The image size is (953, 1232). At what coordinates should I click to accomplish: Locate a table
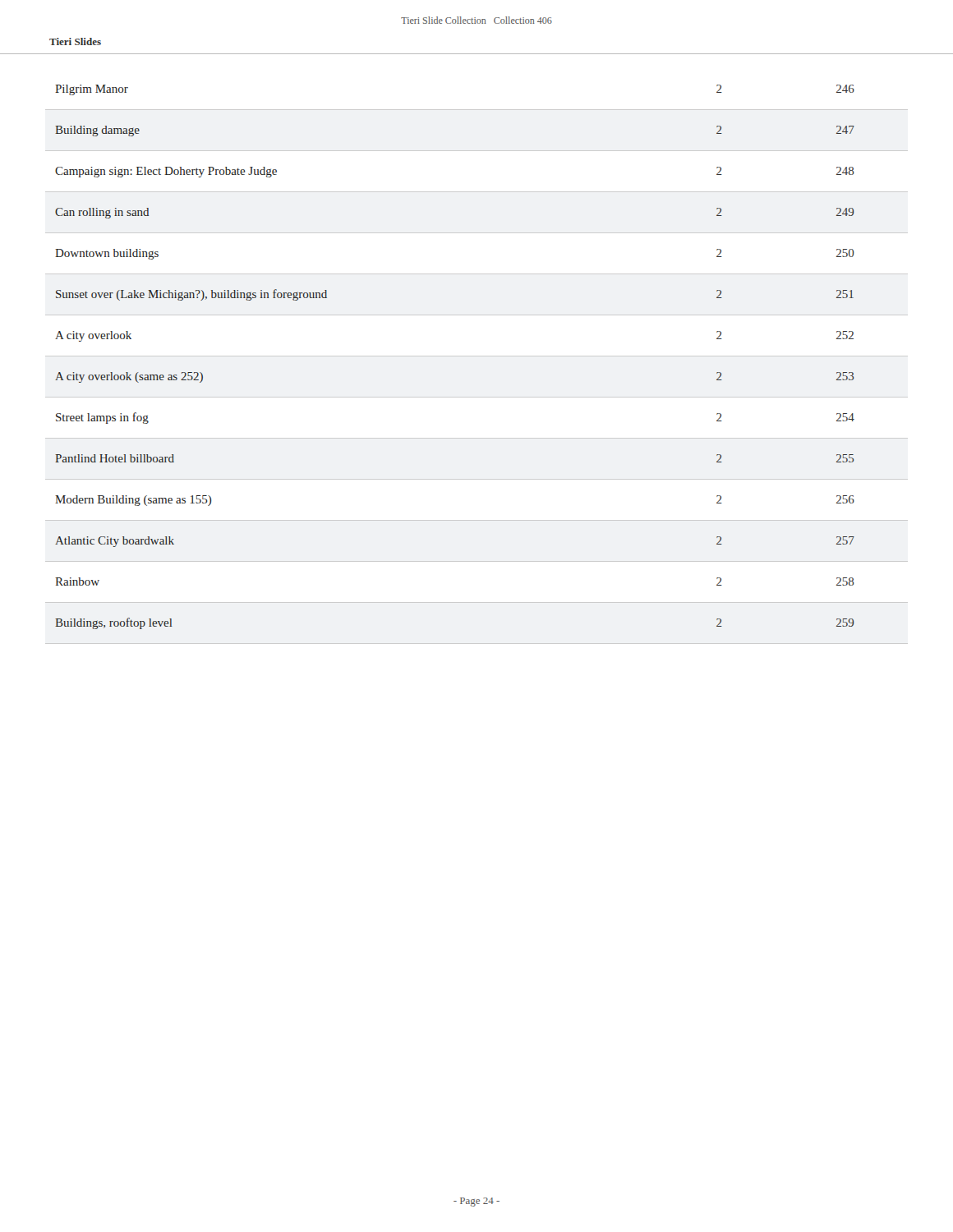pos(476,356)
